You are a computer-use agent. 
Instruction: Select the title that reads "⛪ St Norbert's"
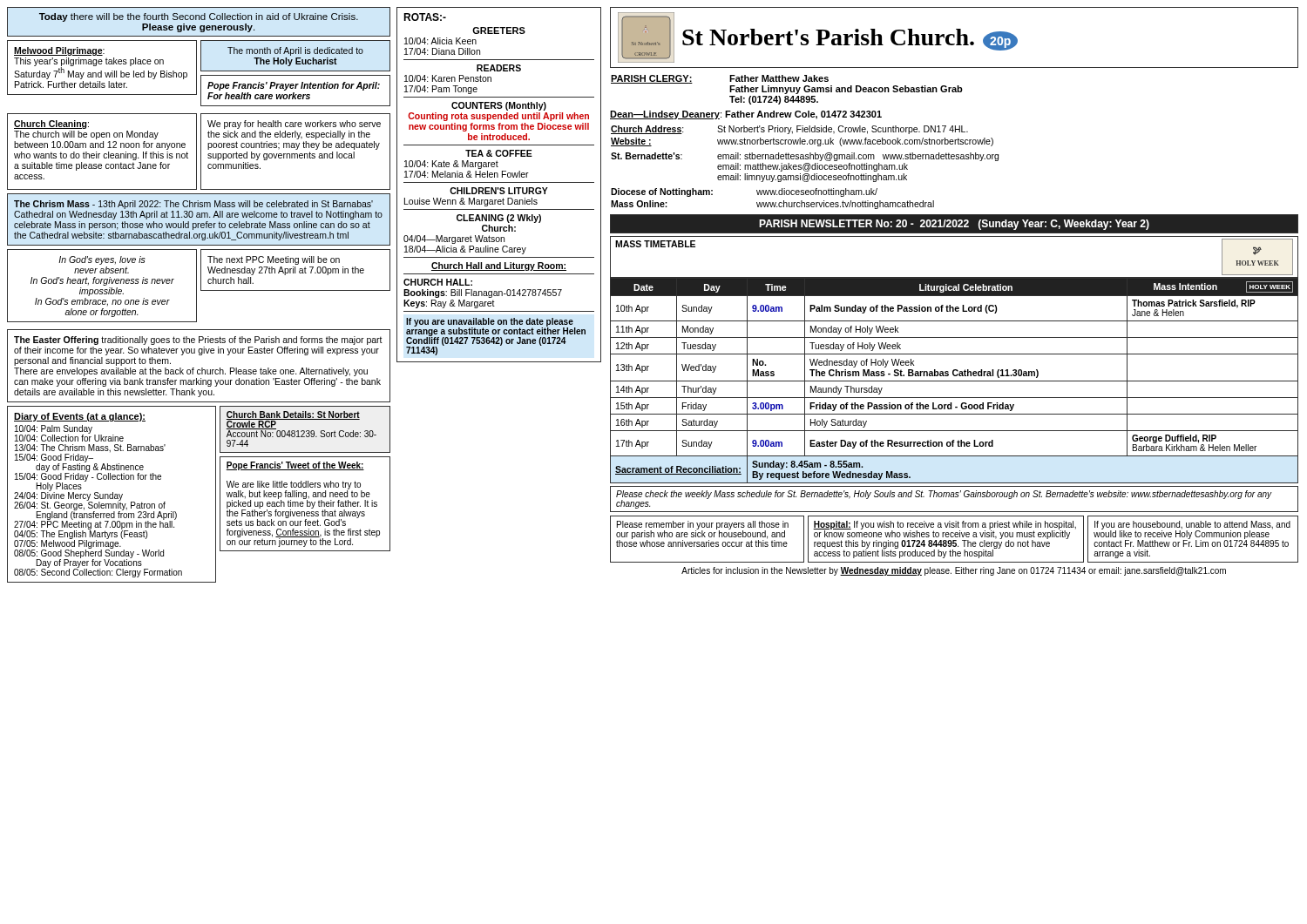coord(818,37)
